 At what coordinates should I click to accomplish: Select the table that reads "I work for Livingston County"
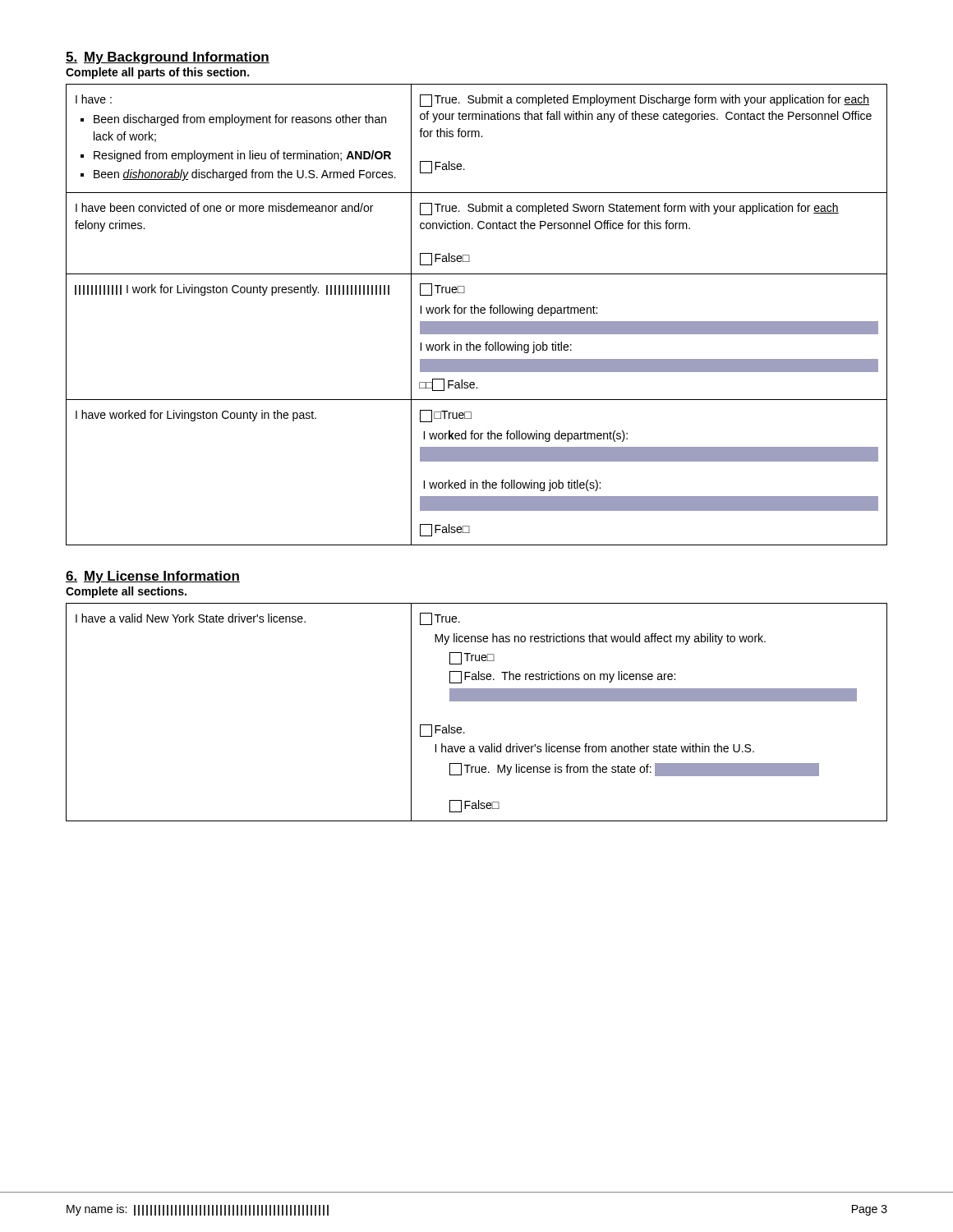[x=476, y=314]
